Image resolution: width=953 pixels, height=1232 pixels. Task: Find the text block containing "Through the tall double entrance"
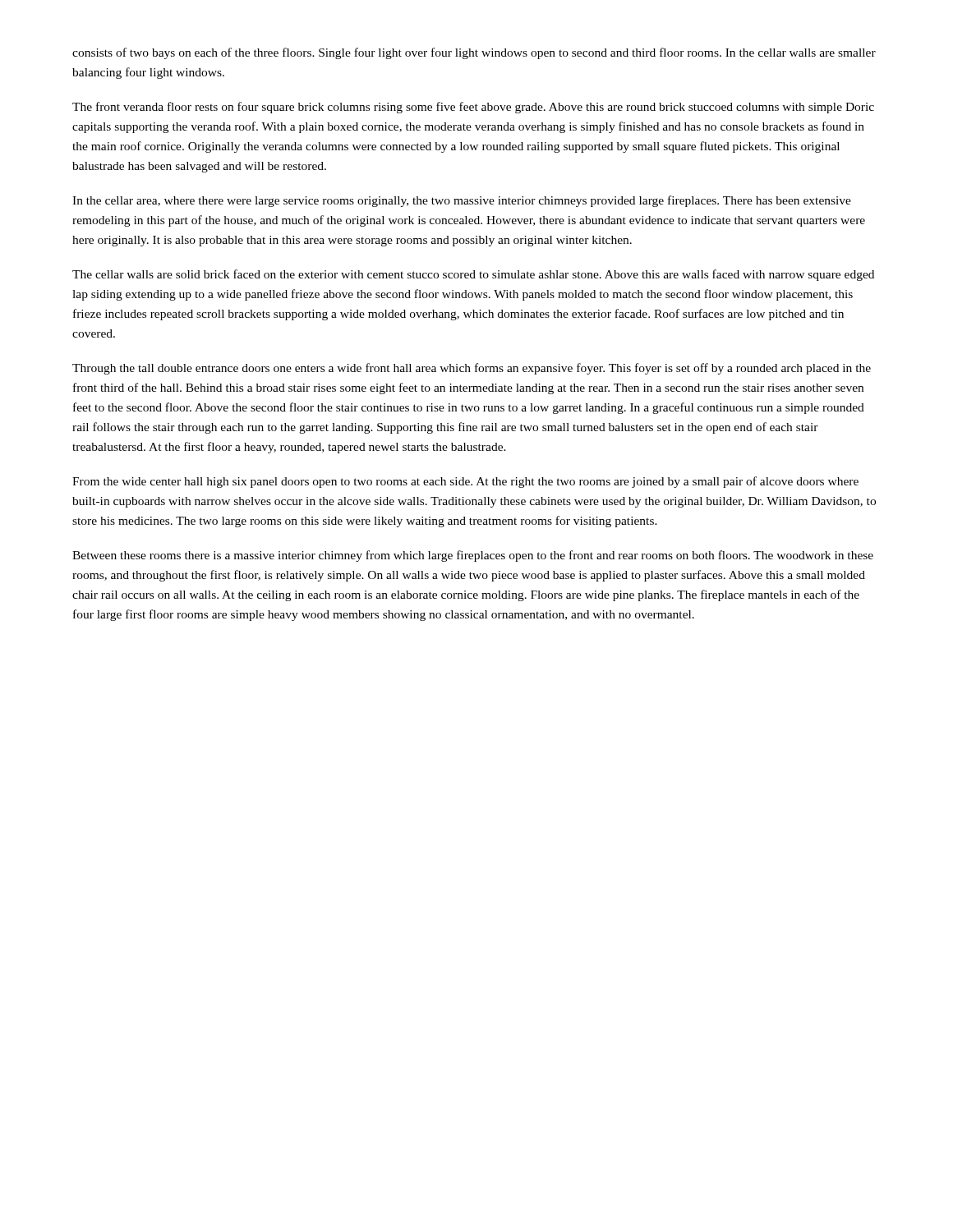pyautogui.click(x=472, y=407)
